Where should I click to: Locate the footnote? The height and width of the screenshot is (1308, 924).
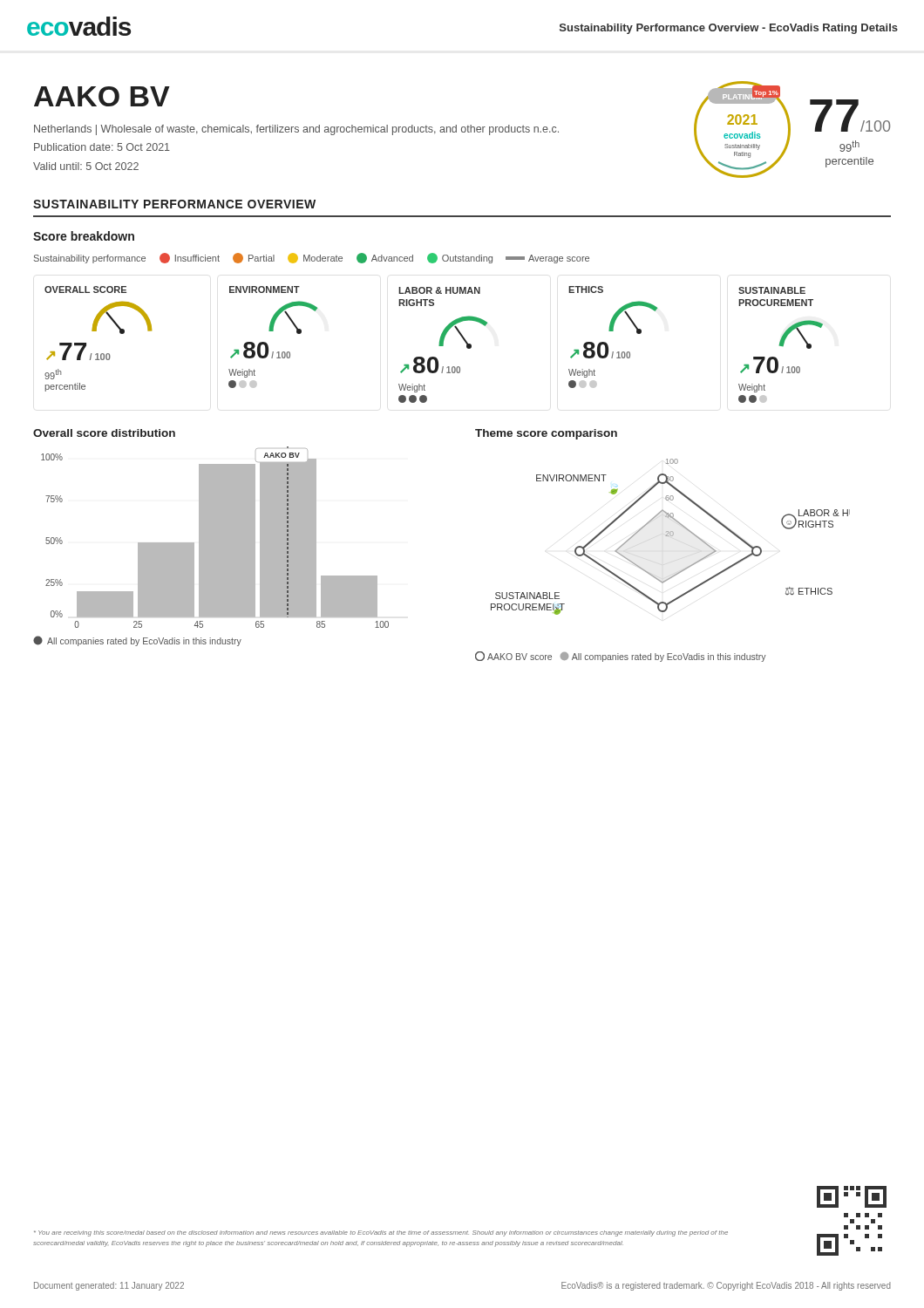(381, 1238)
